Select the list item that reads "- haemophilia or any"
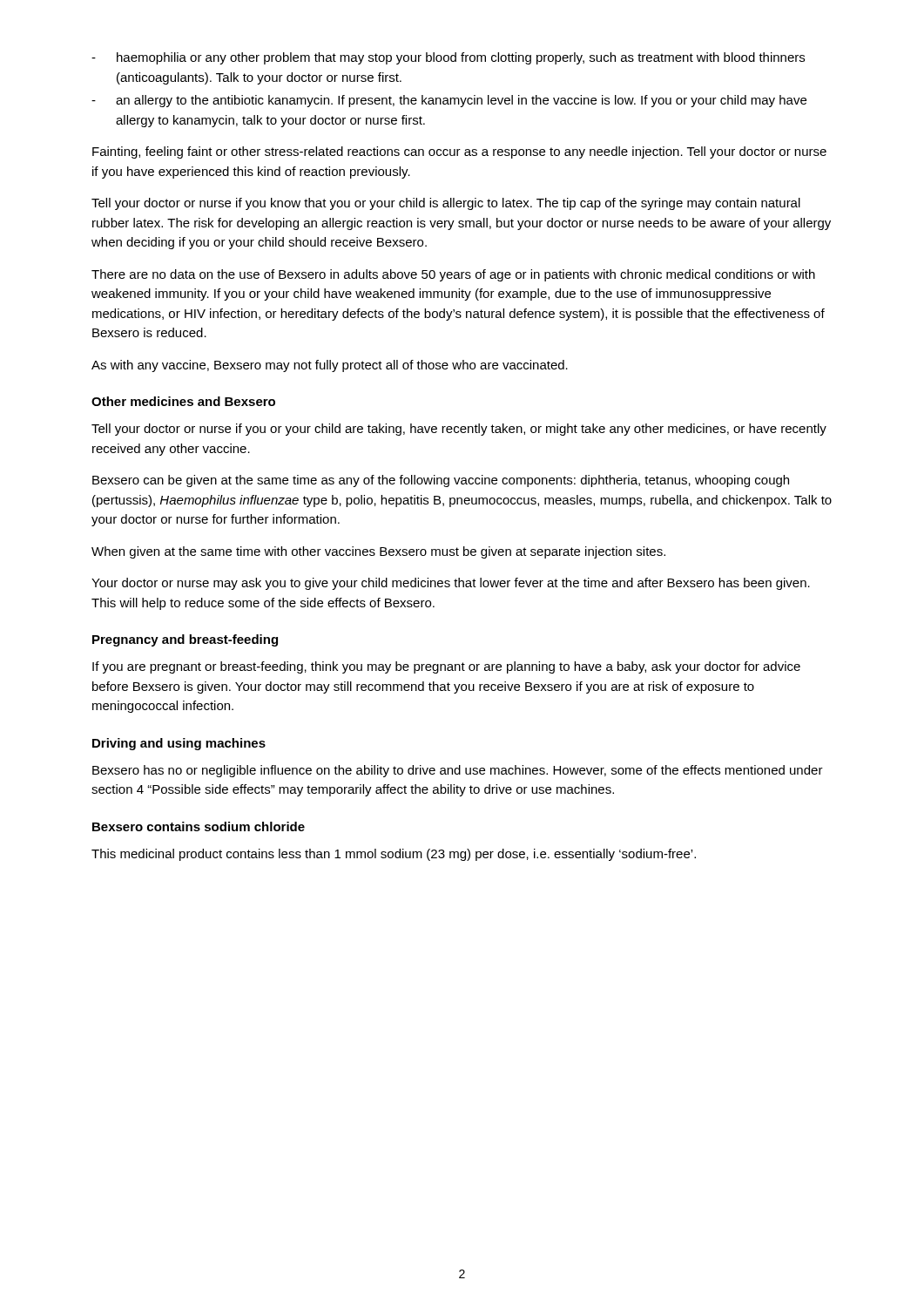 click(462, 68)
